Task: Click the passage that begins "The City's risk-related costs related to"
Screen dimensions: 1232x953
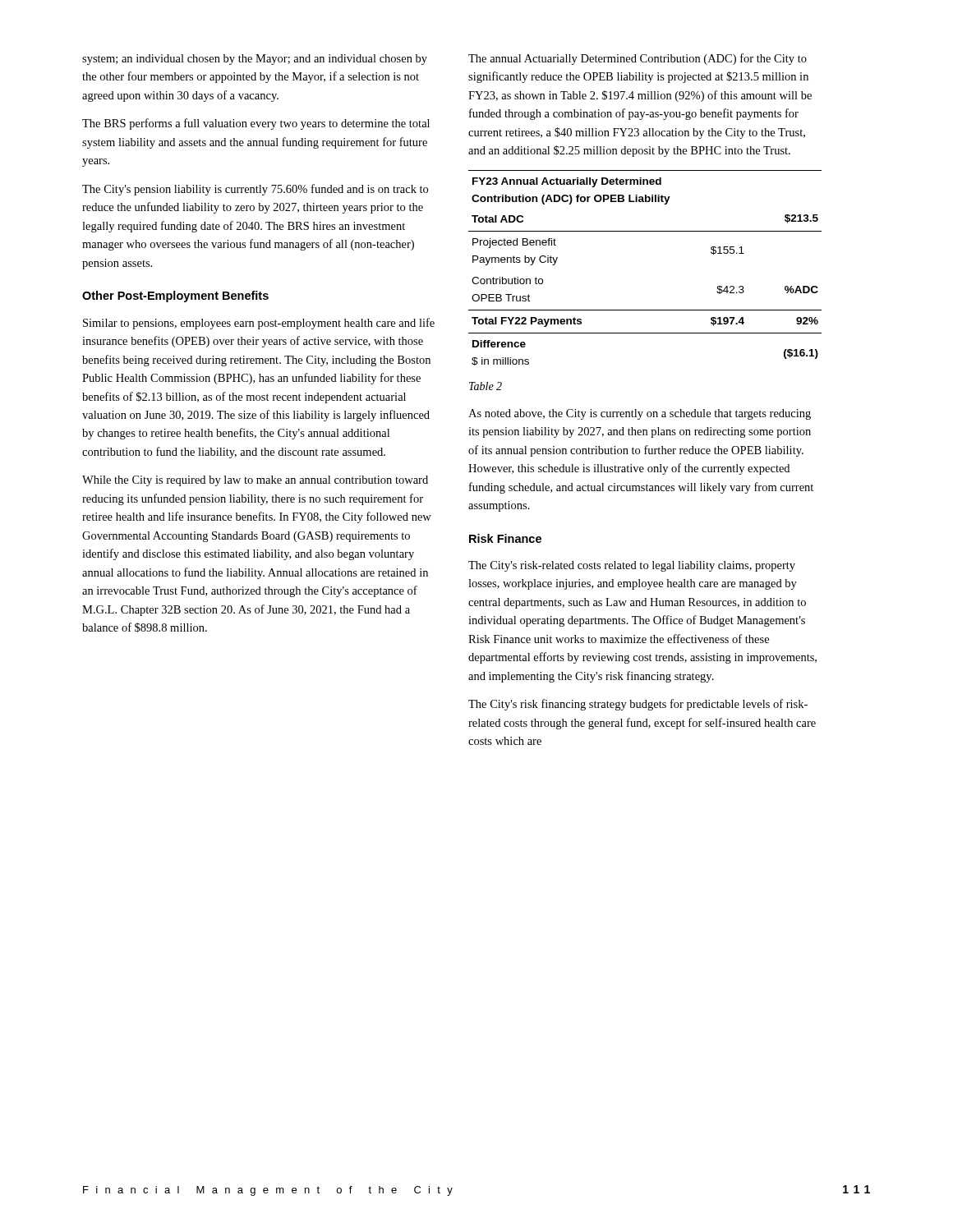Action: click(645, 621)
